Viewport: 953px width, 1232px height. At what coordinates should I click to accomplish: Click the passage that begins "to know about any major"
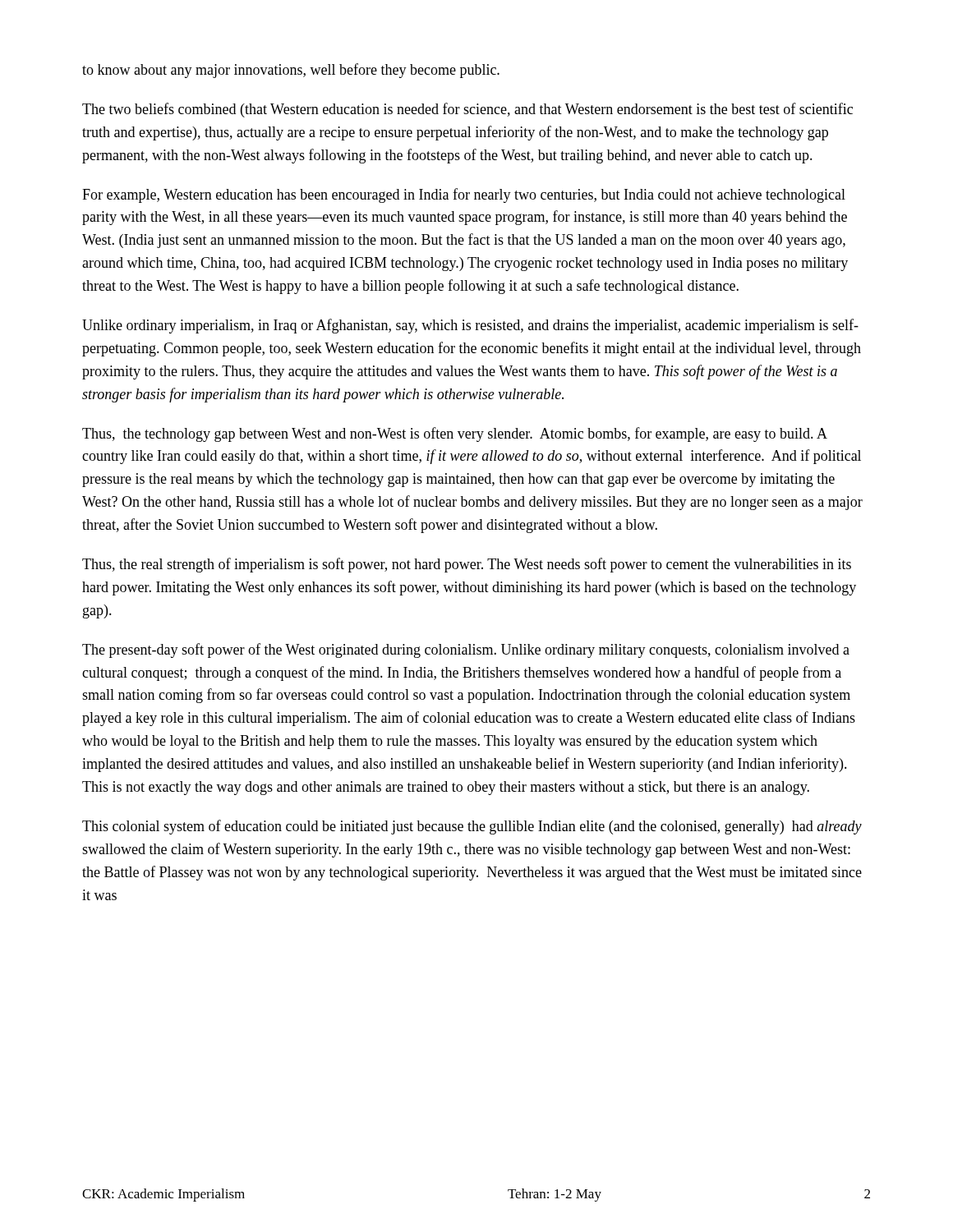coord(291,70)
